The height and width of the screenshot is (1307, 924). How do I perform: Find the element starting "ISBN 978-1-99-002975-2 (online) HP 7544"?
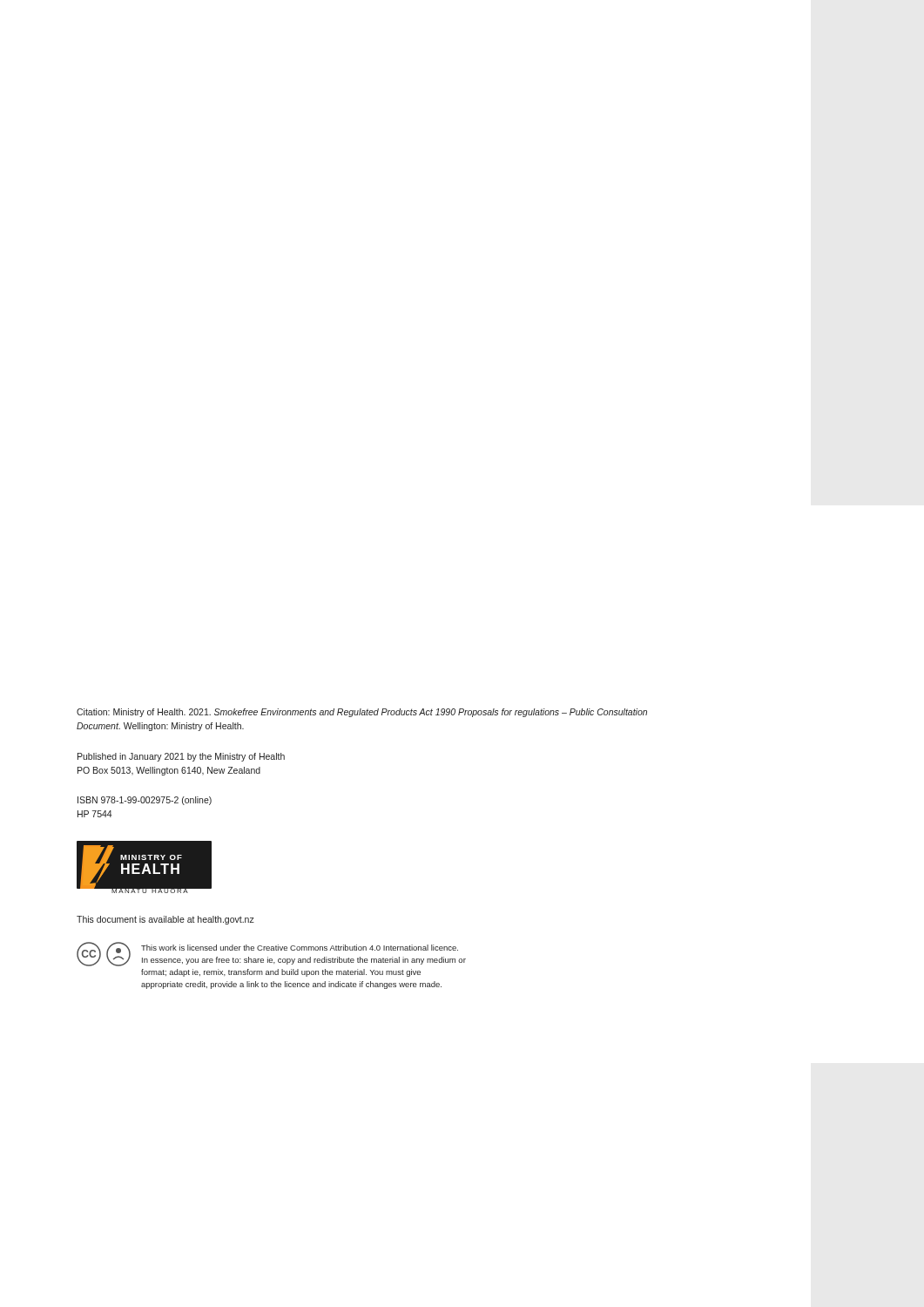(x=144, y=807)
